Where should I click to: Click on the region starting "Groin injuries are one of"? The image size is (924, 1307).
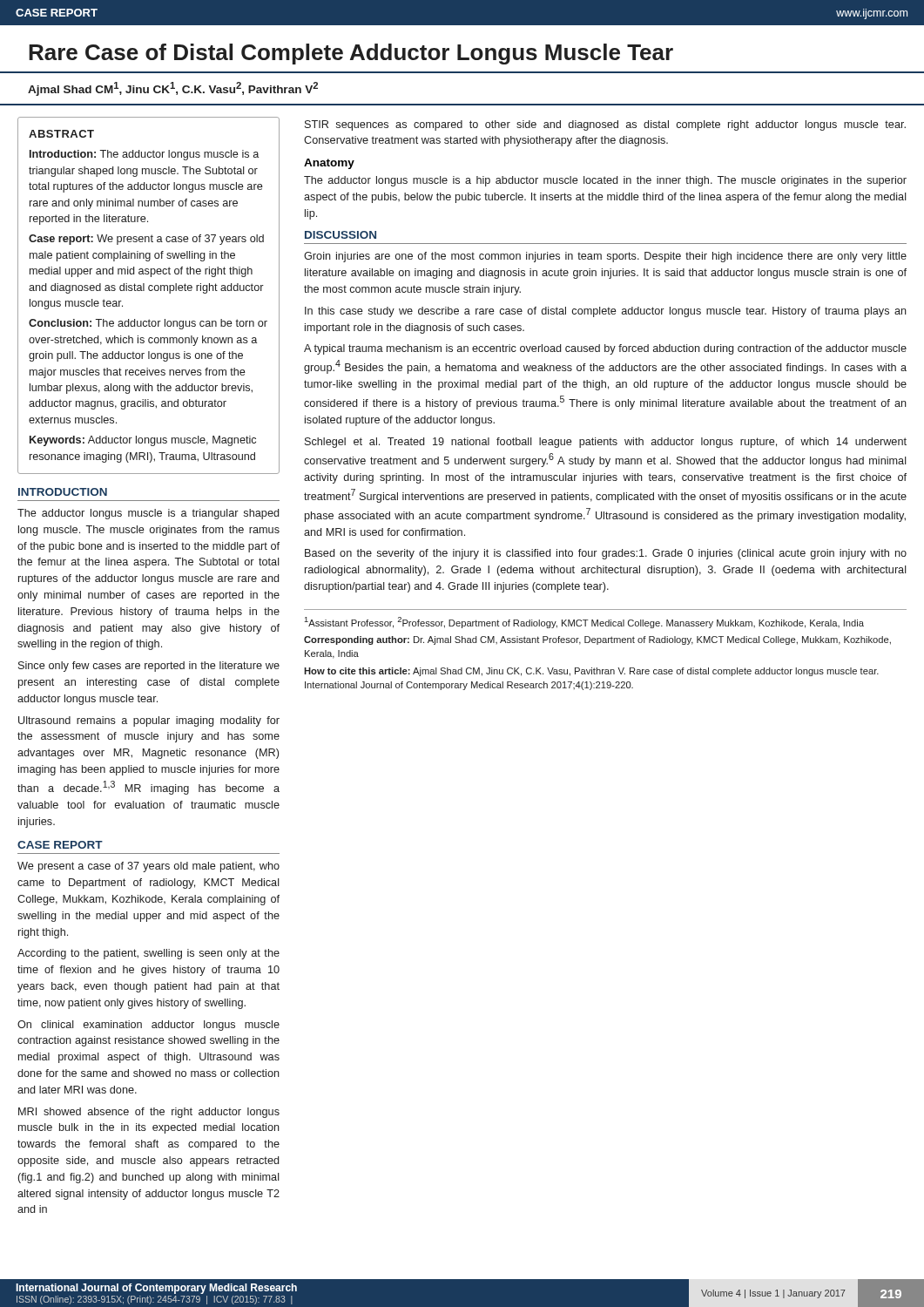(605, 273)
